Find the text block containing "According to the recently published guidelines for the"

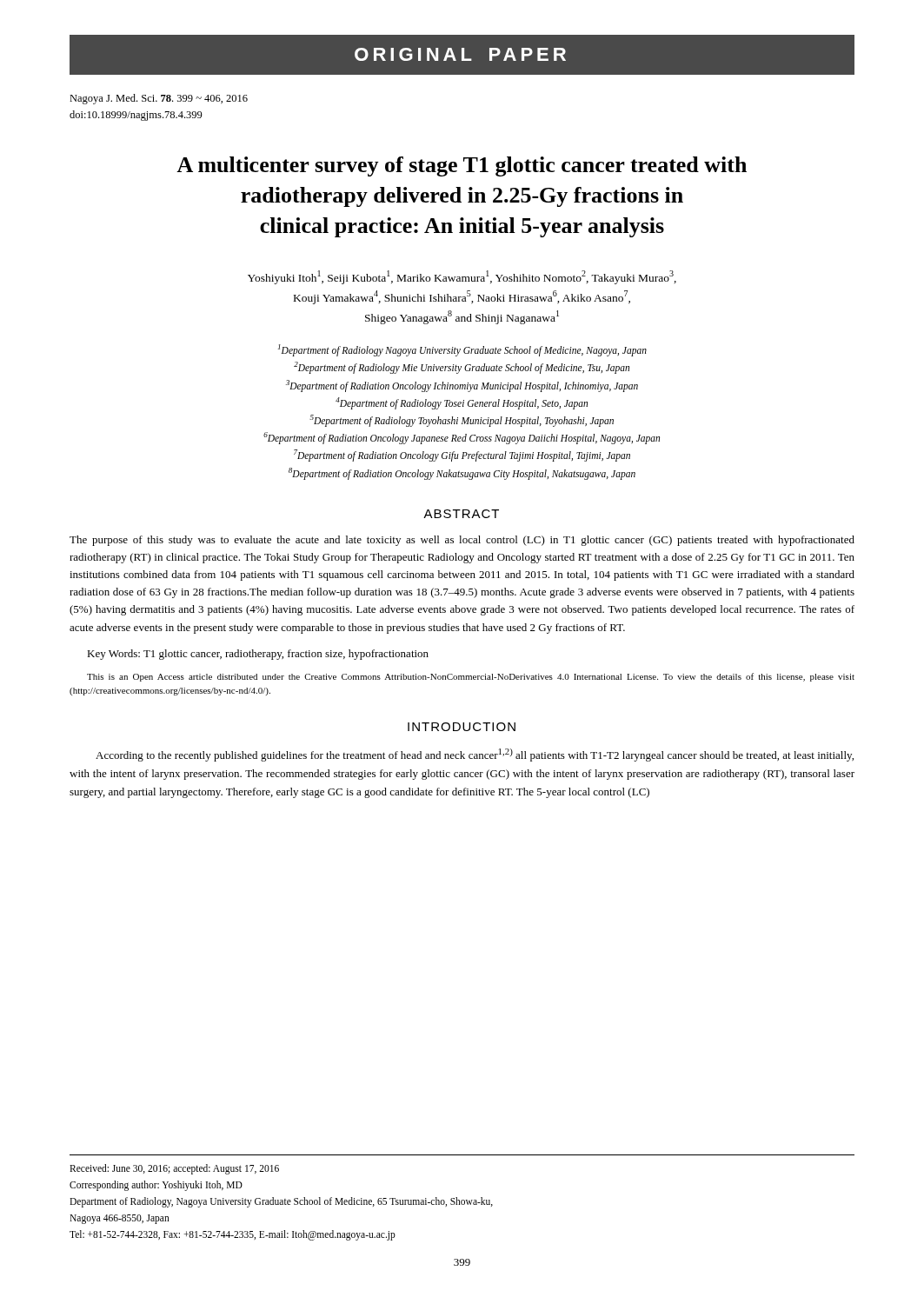coord(462,772)
